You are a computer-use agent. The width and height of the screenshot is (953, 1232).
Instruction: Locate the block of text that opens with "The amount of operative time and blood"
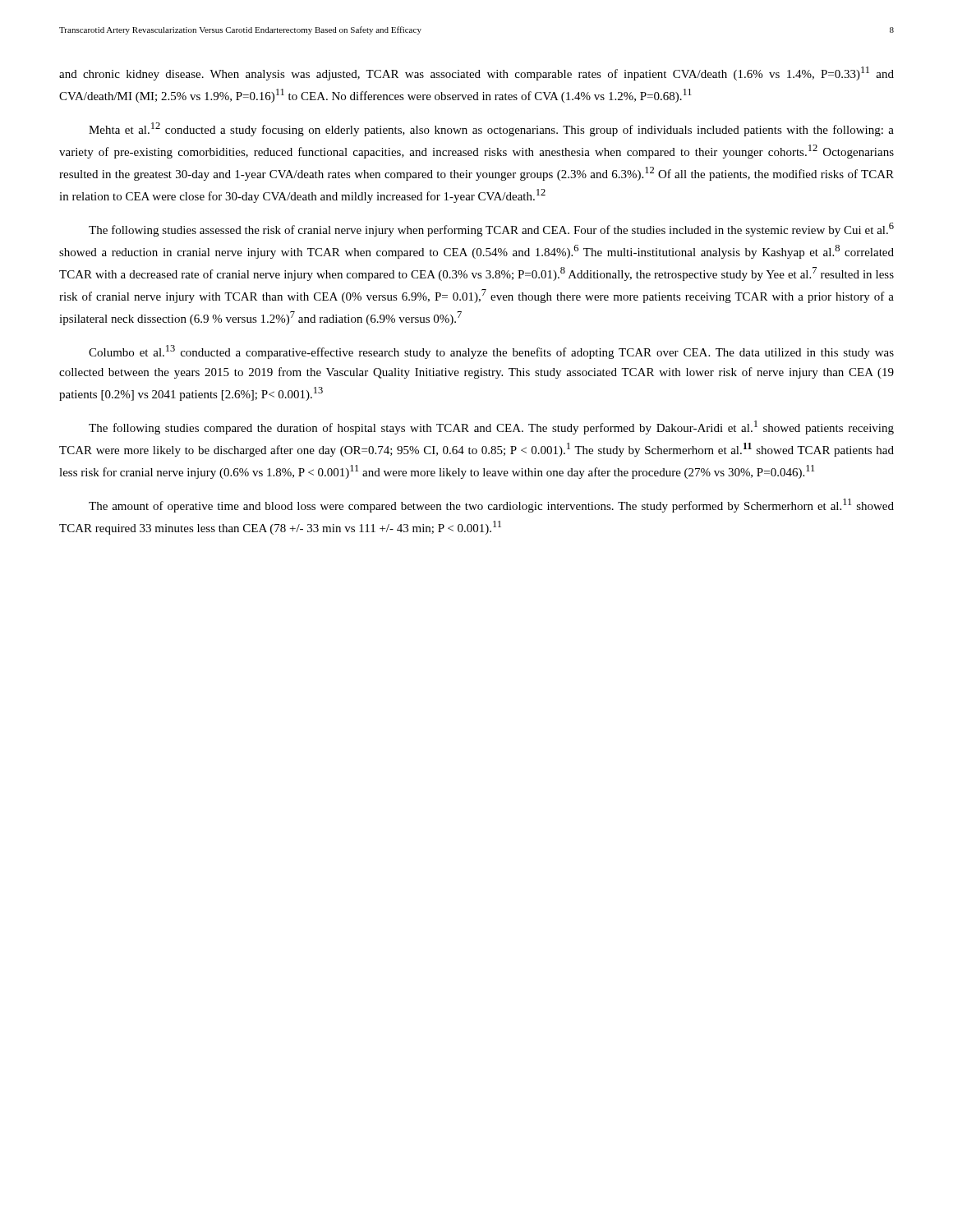click(x=476, y=516)
